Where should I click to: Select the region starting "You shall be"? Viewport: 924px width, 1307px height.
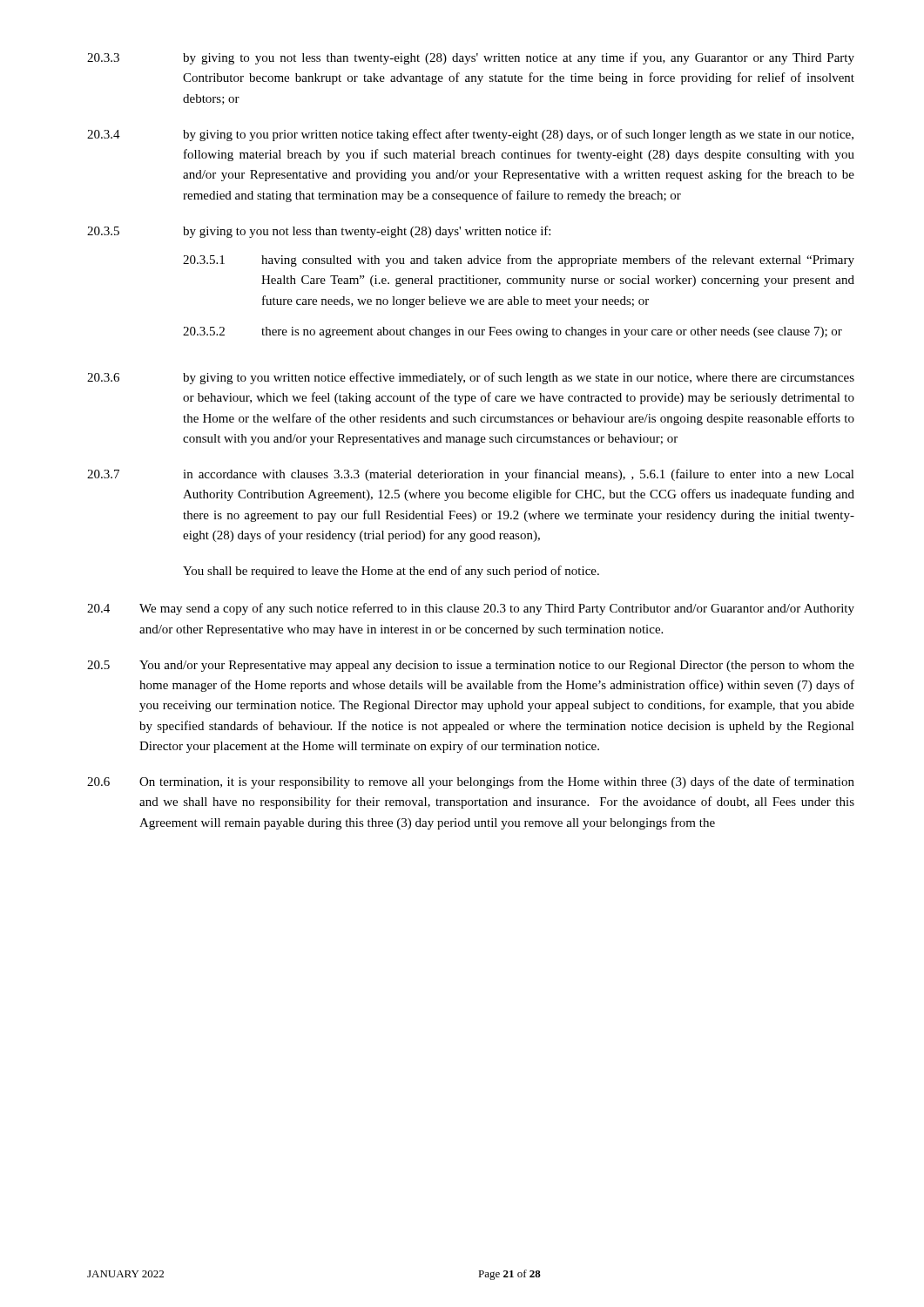(x=391, y=571)
